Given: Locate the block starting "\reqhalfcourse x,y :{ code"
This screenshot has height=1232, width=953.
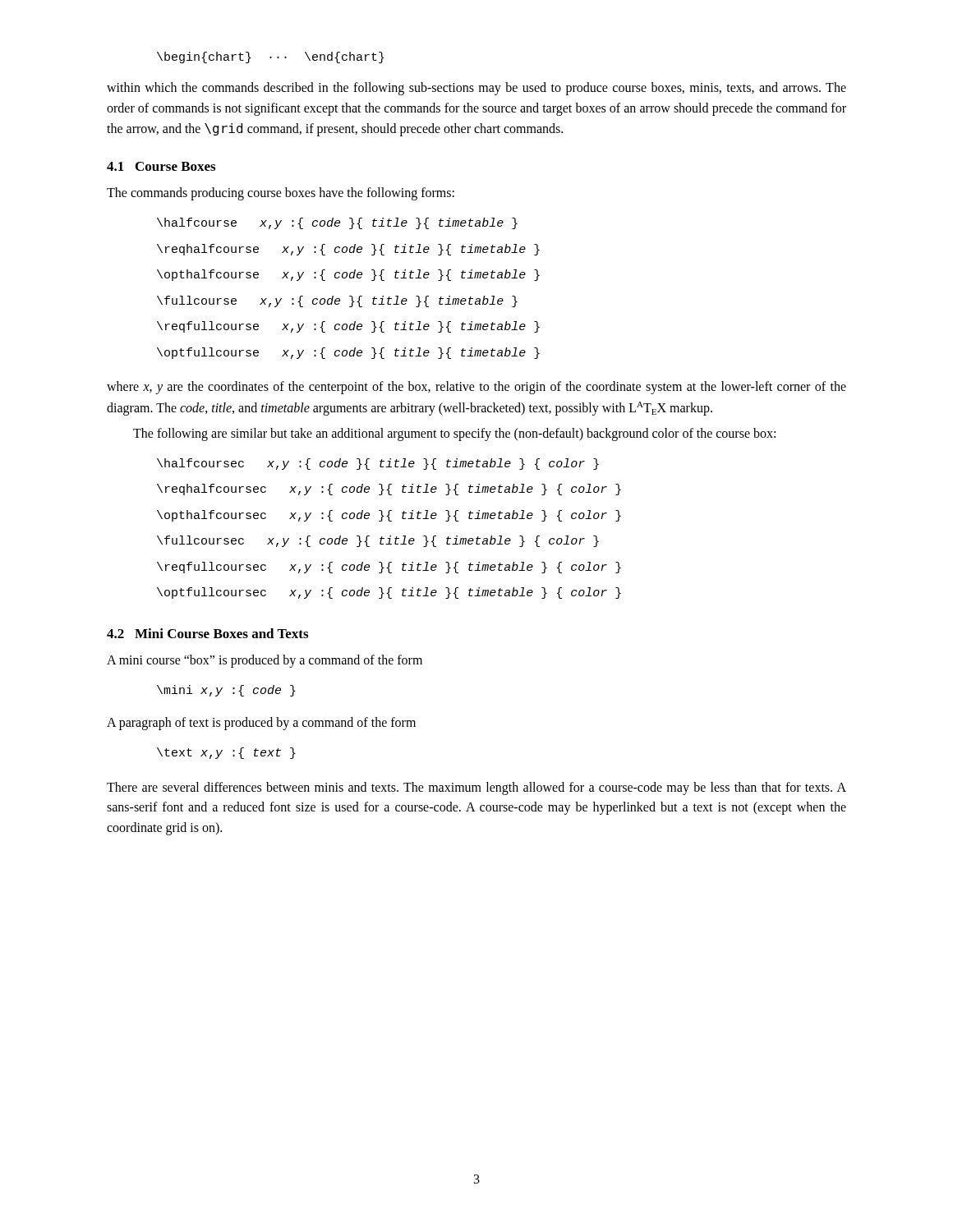Looking at the screenshot, I should pos(501,250).
